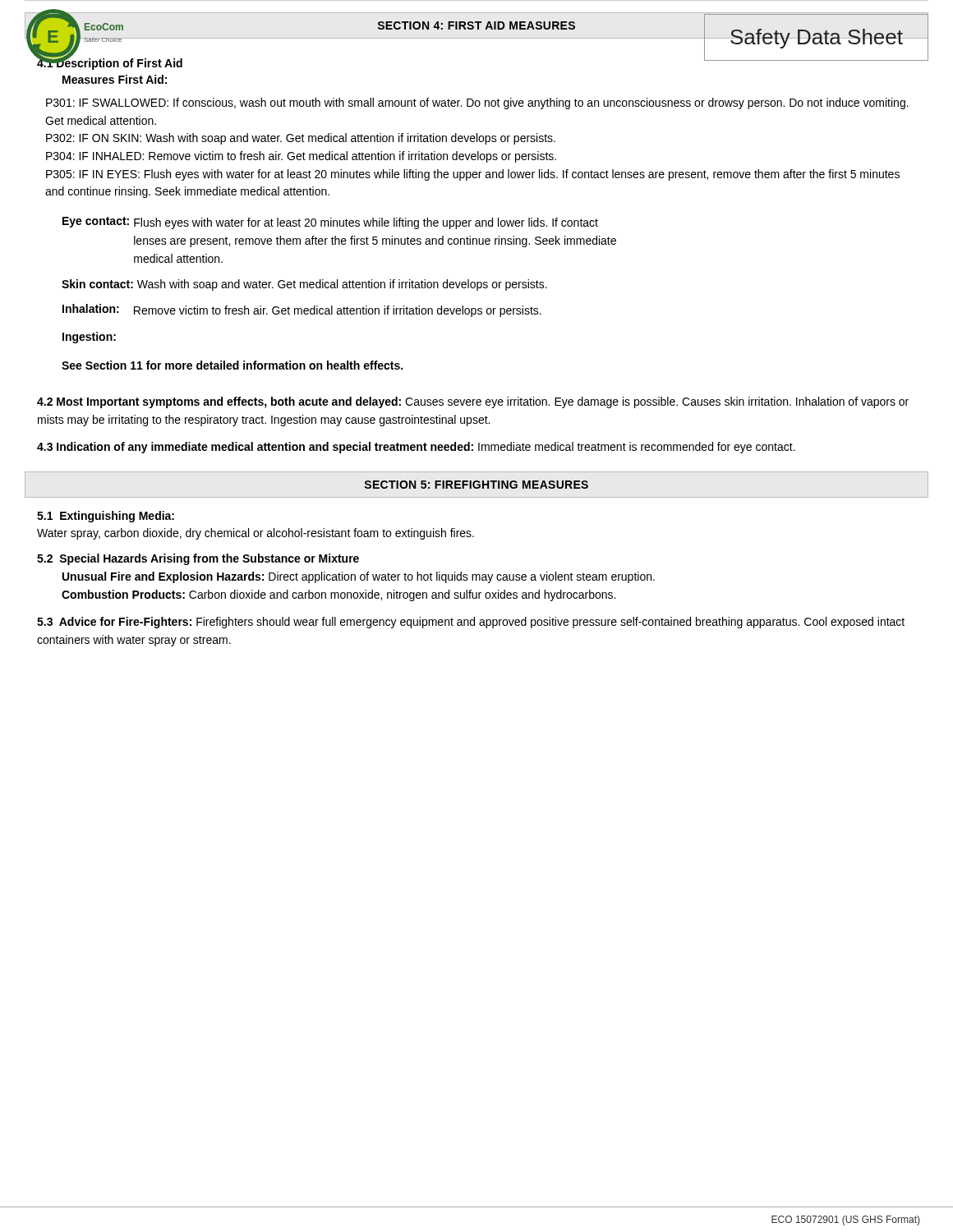Navigate to the text block starting "Measures First Aid:"
The width and height of the screenshot is (953, 1232).
(x=115, y=80)
